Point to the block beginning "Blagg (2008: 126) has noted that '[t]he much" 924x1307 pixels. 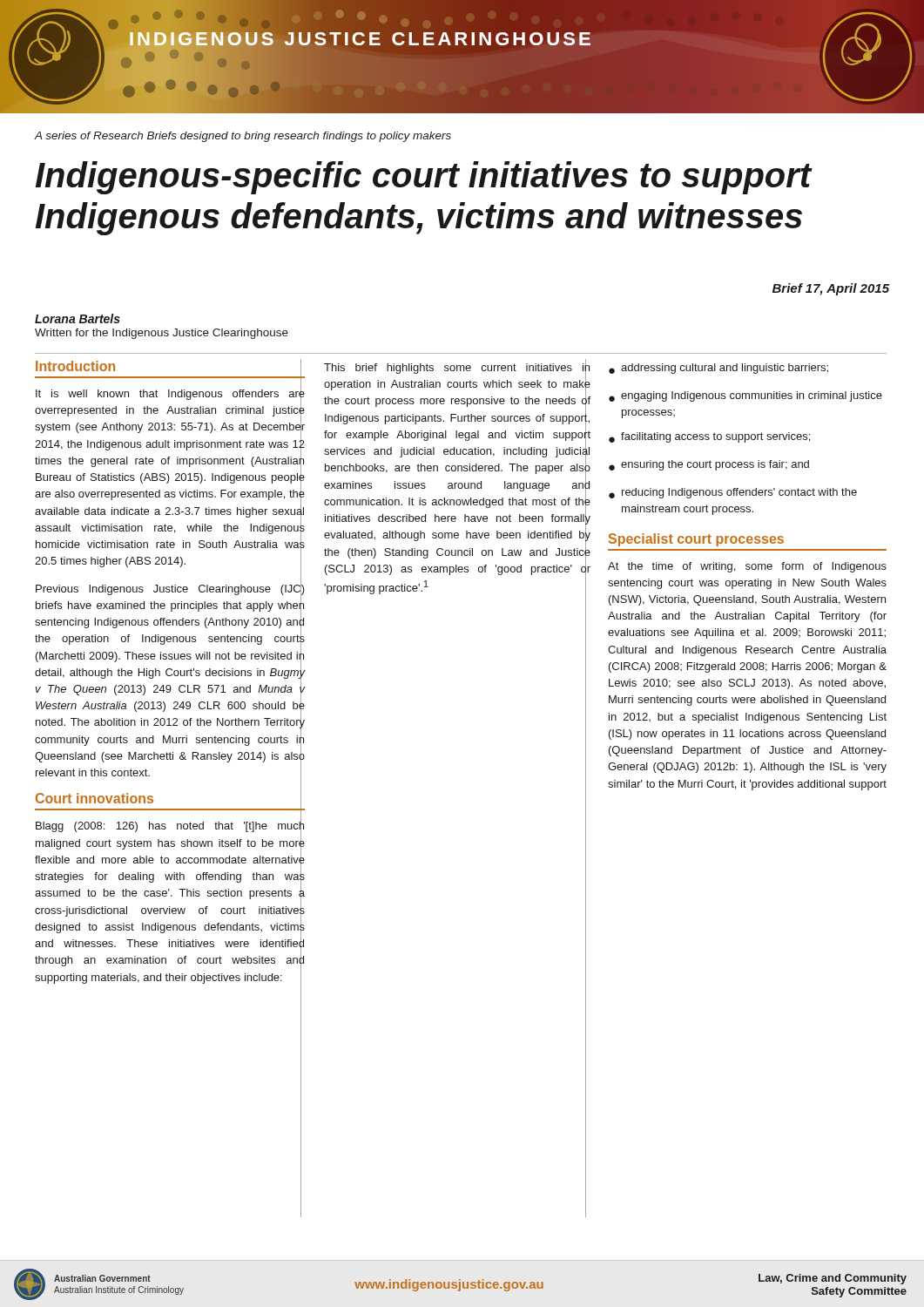[170, 901]
